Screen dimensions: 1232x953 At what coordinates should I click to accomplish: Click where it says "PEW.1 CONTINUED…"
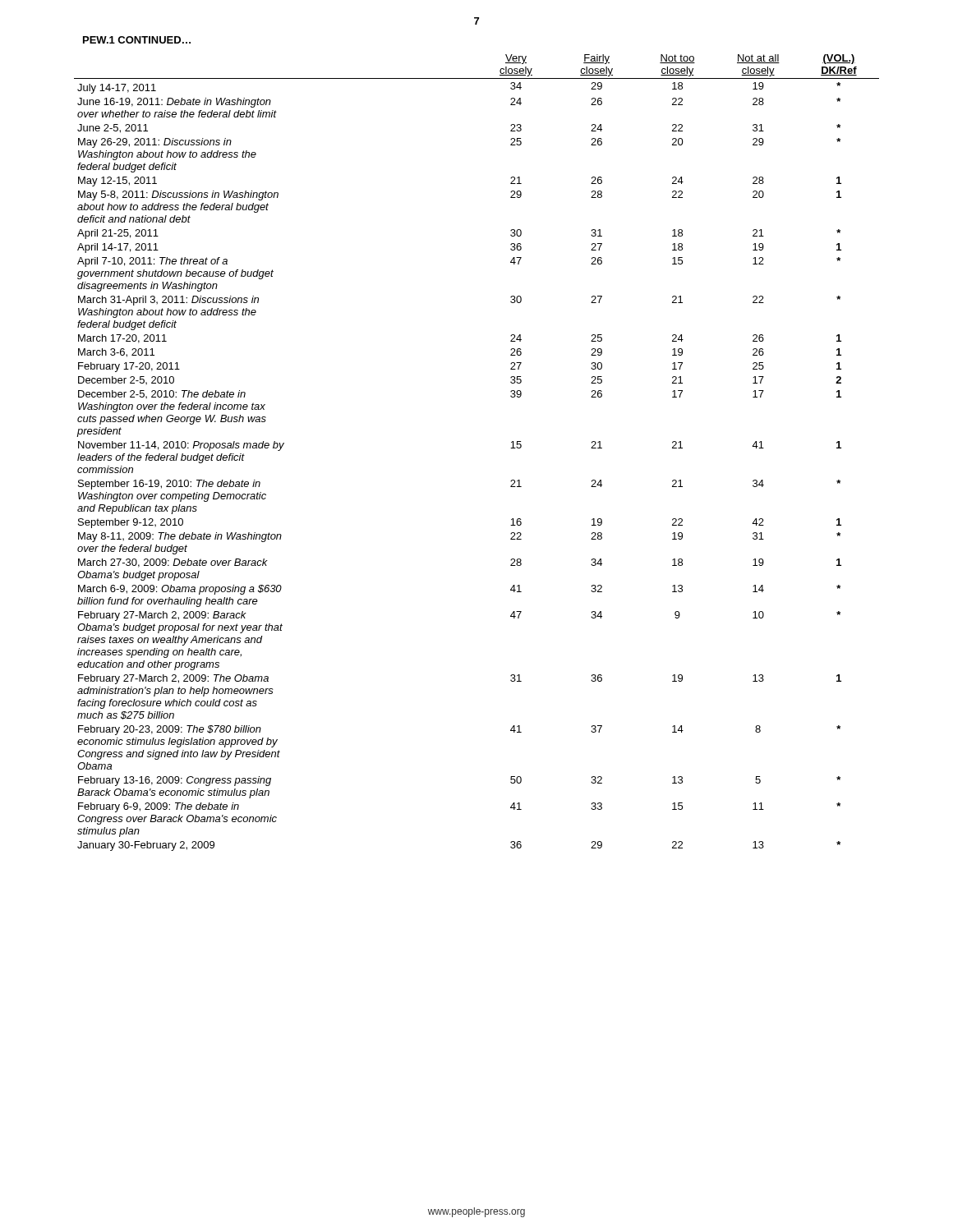(x=137, y=40)
